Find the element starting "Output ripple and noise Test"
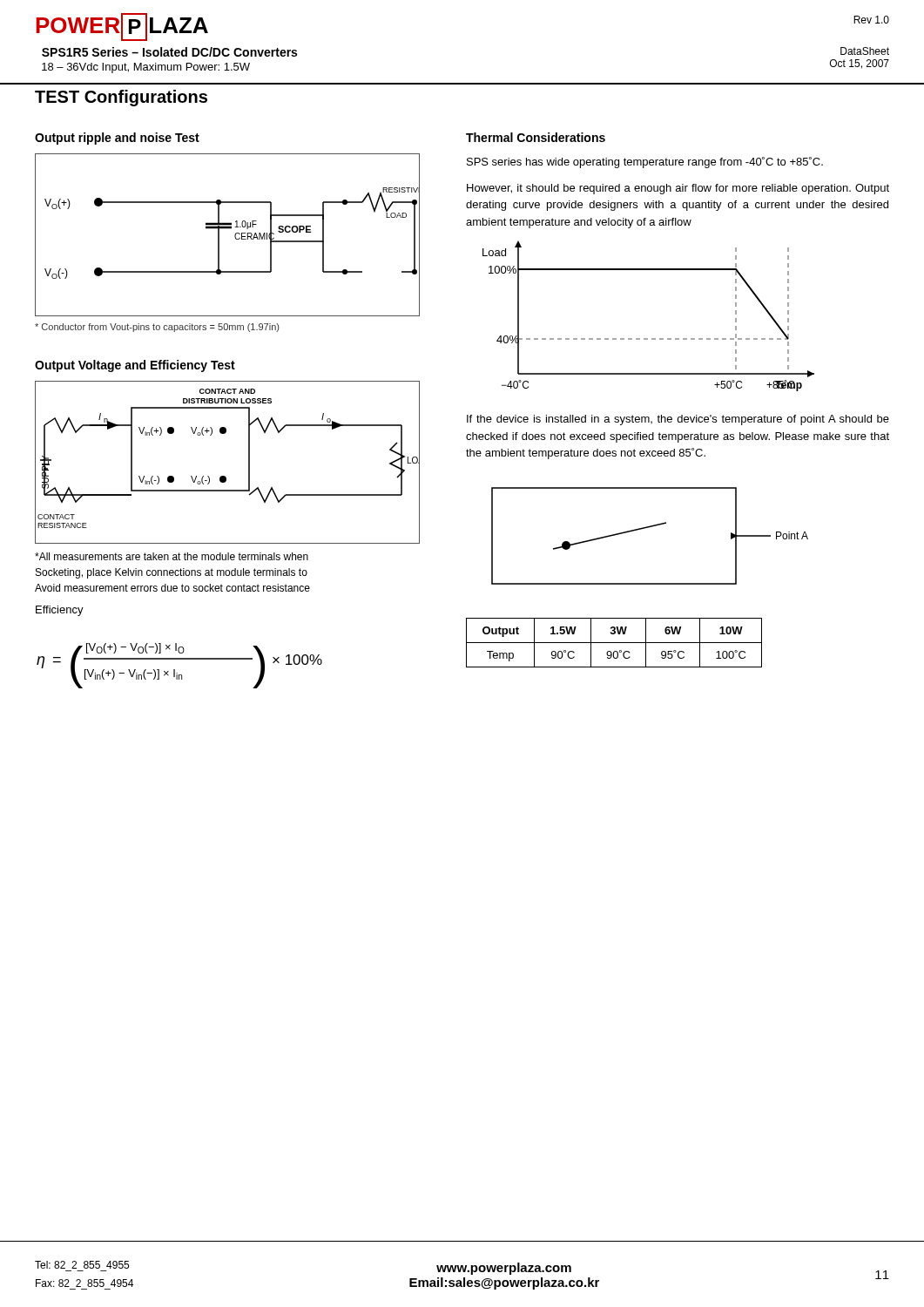Viewport: 924px width, 1307px height. coord(117,138)
